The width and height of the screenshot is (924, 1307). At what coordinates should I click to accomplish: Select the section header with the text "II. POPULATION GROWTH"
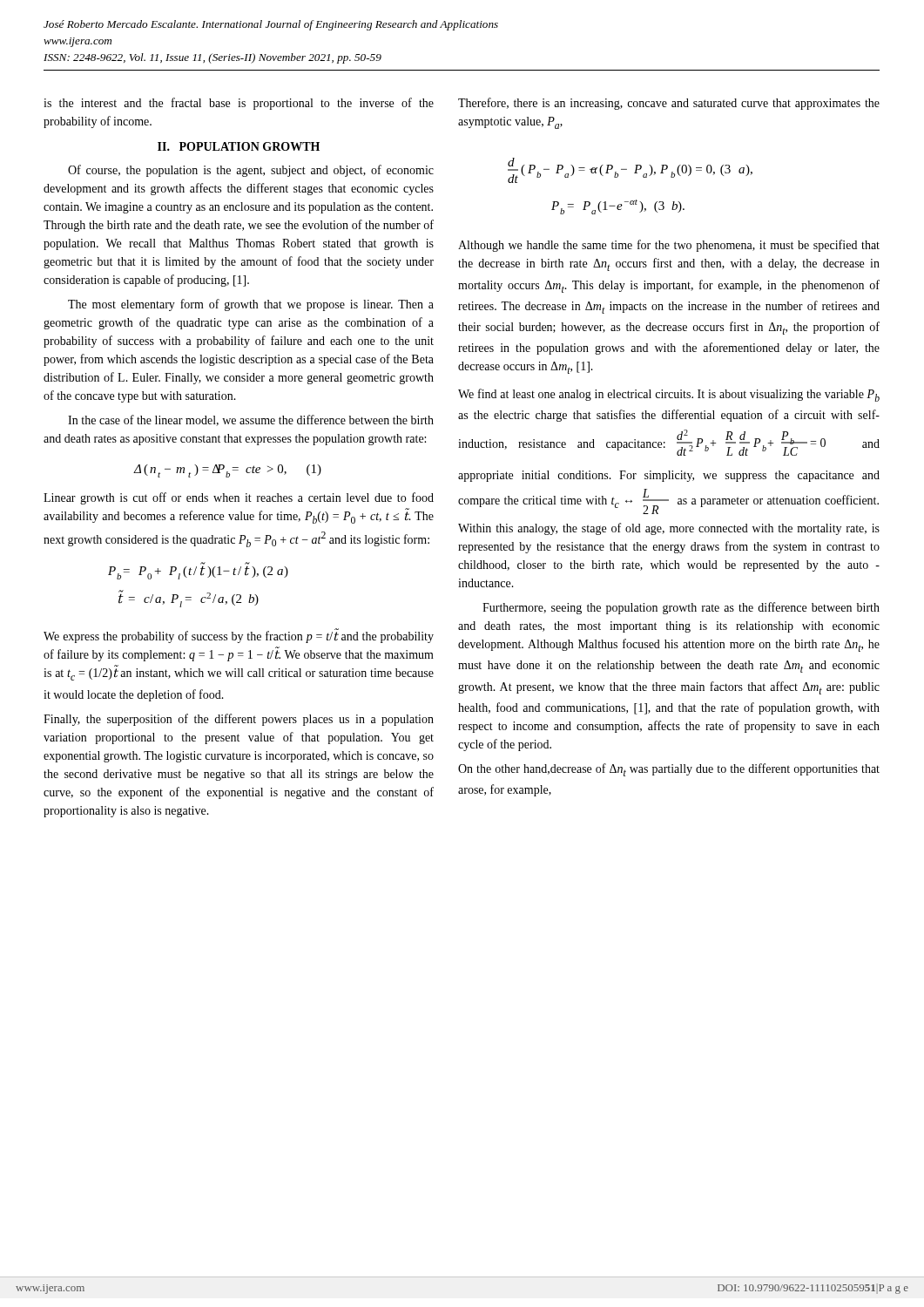tap(239, 147)
